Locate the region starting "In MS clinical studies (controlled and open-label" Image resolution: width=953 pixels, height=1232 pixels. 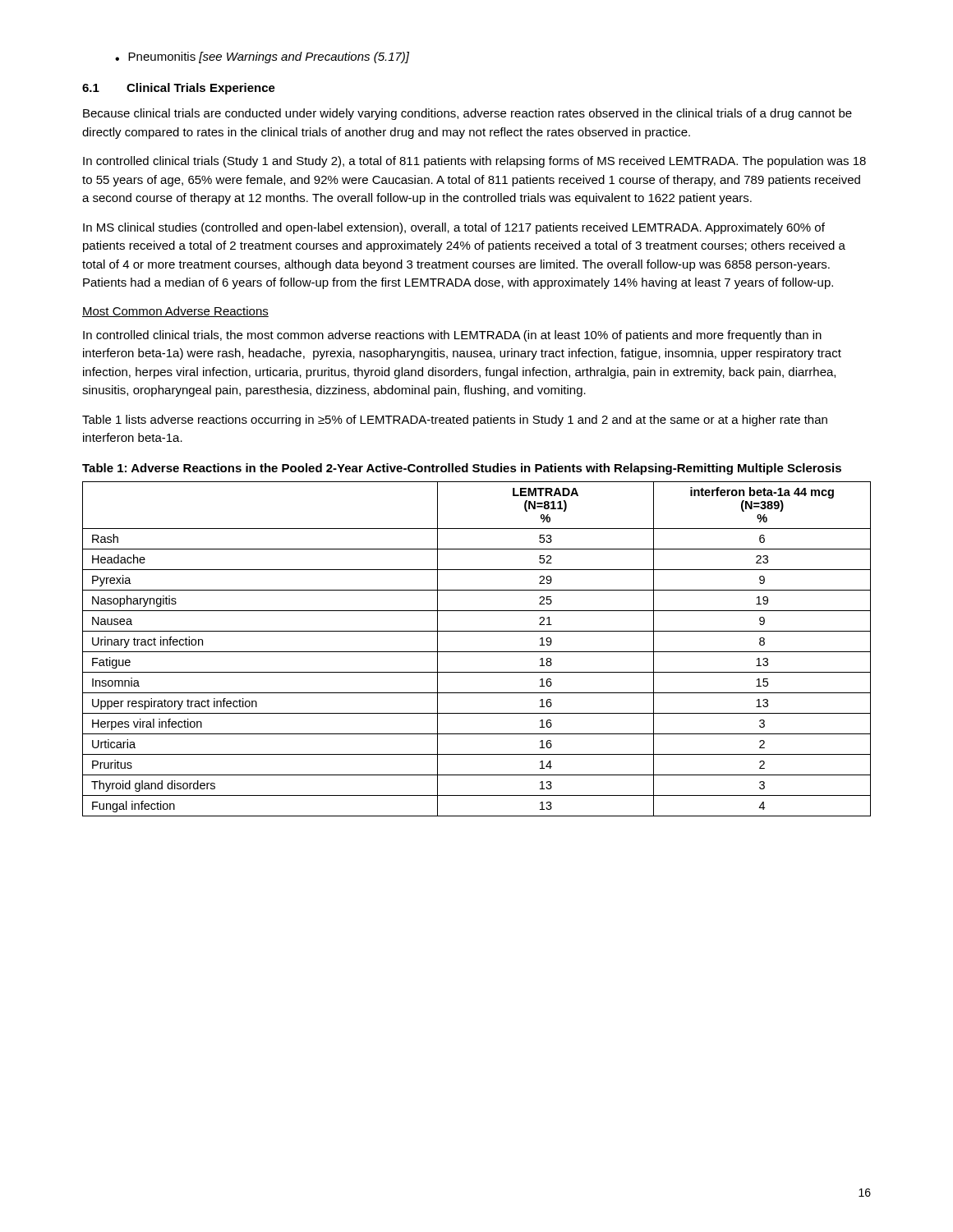pyautogui.click(x=476, y=255)
